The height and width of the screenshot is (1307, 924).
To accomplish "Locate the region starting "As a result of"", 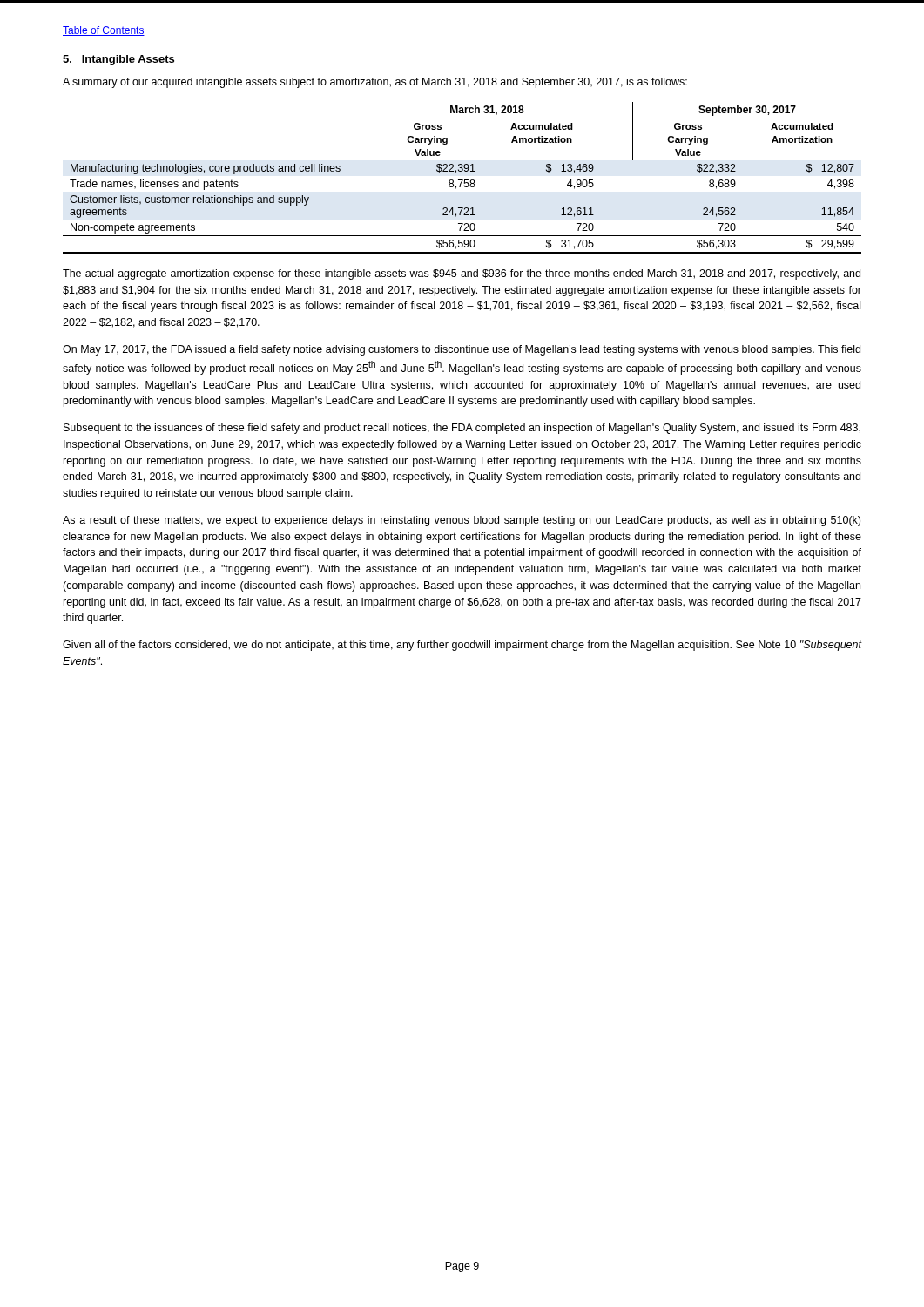I will pyautogui.click(x=462, y=569).
